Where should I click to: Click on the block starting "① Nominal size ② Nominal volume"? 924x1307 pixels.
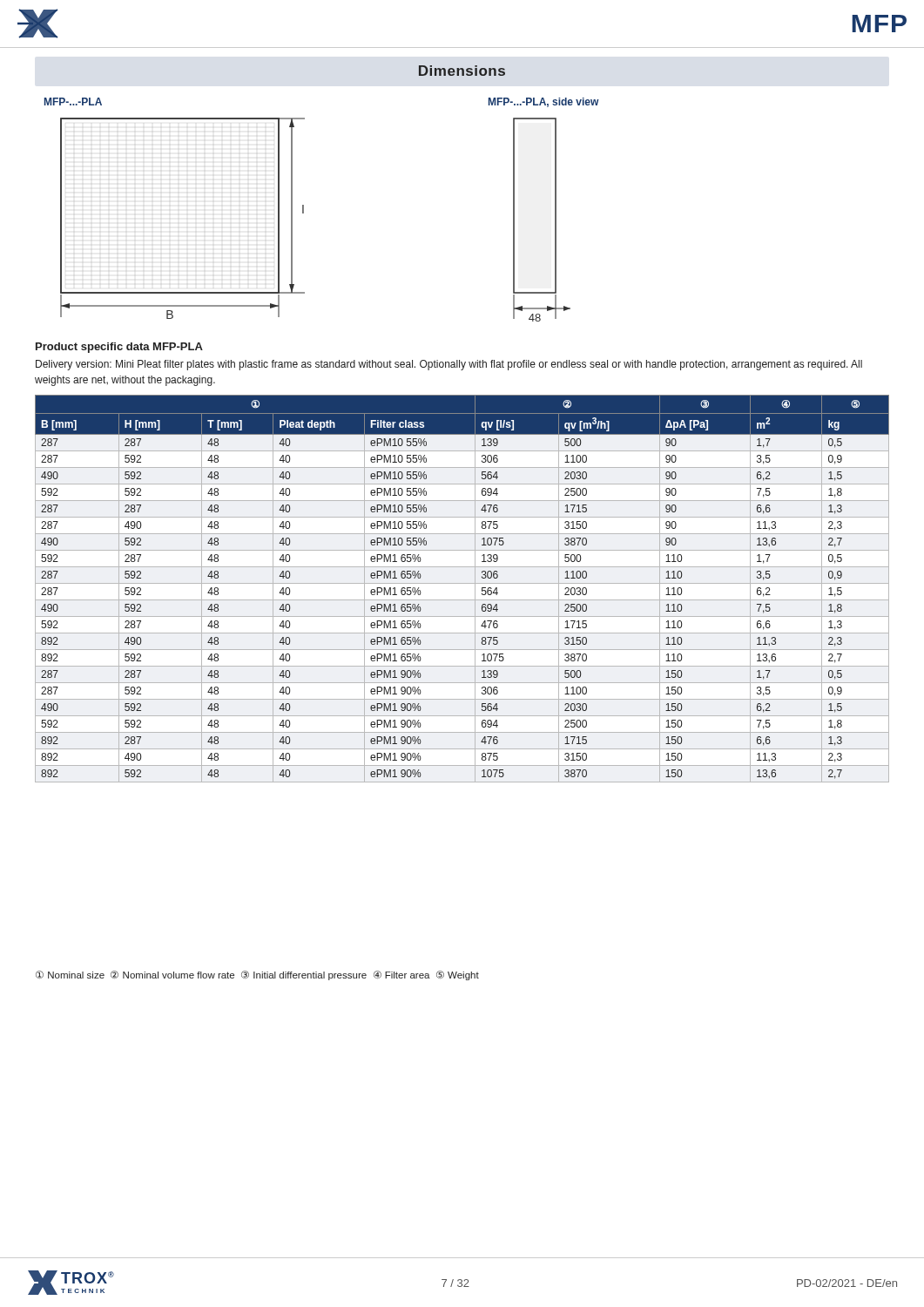[257, 975]
